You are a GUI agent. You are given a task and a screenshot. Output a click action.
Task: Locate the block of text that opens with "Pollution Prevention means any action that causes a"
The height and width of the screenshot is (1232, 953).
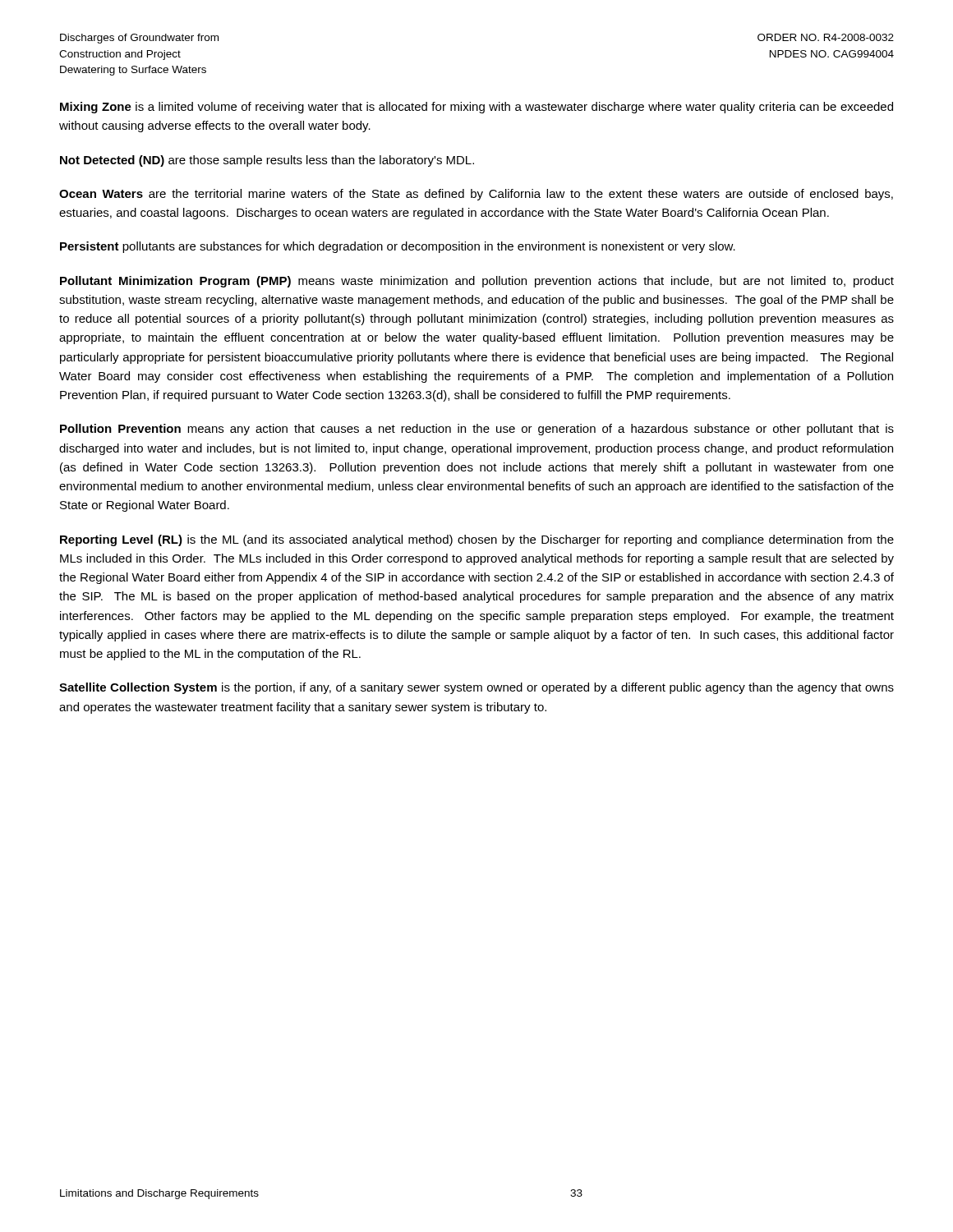click(x=476, y=467)
